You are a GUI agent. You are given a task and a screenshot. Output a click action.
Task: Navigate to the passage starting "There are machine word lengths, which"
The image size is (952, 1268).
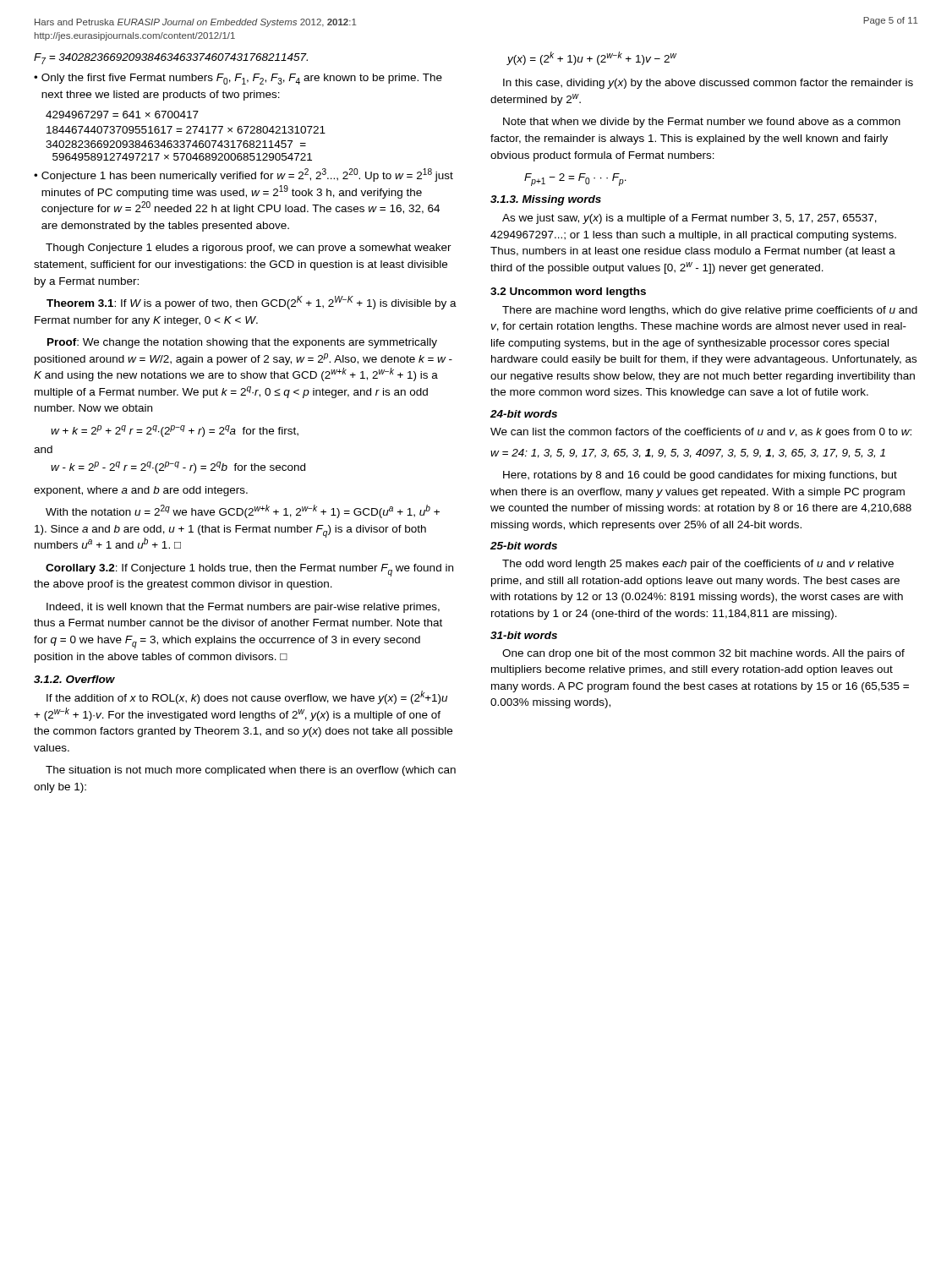pos(704,351)
